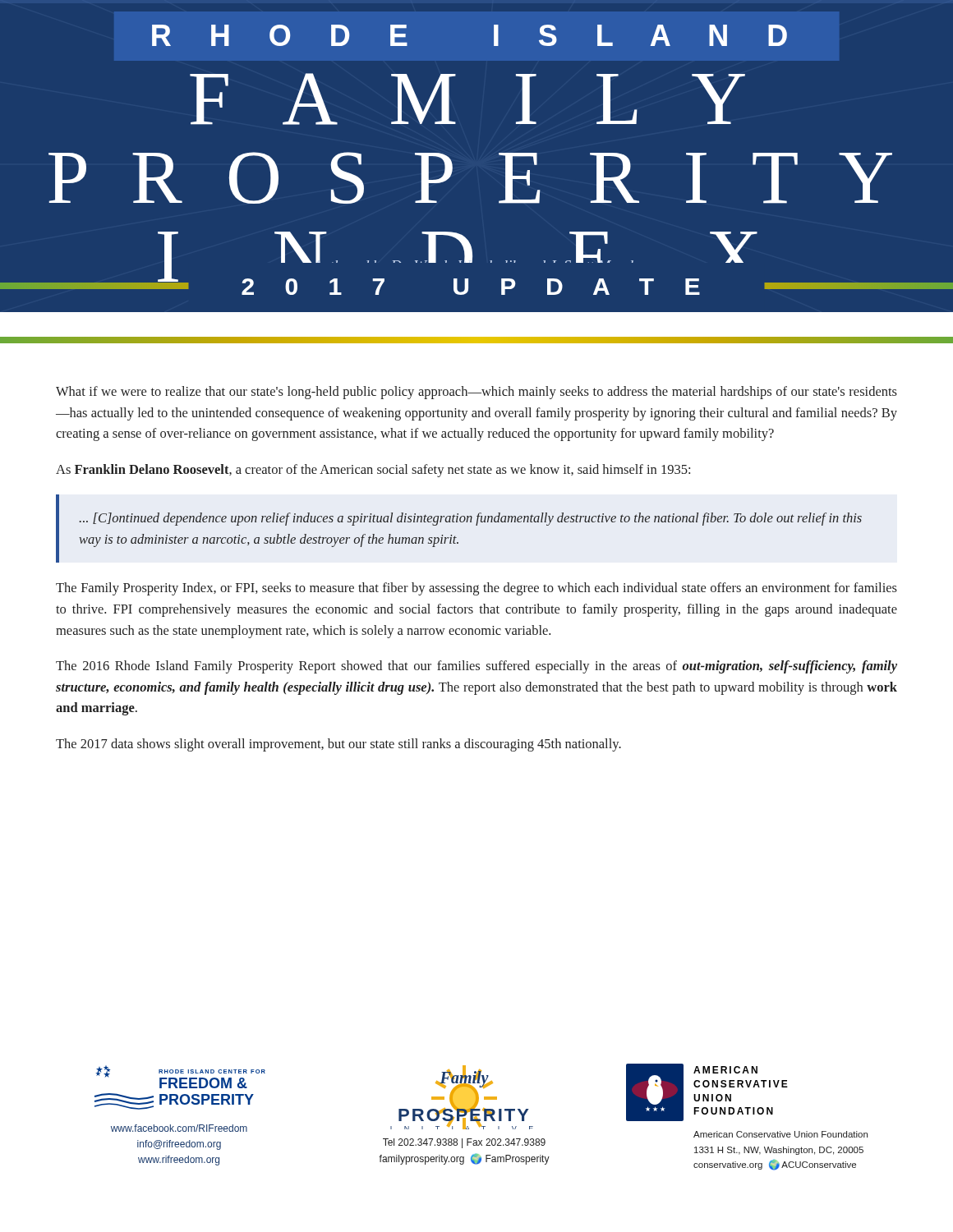Screen dimensions: 1232x953
Task: Navigate to the text block starting "F A M I L"
Action: click(x=476, y=177)
